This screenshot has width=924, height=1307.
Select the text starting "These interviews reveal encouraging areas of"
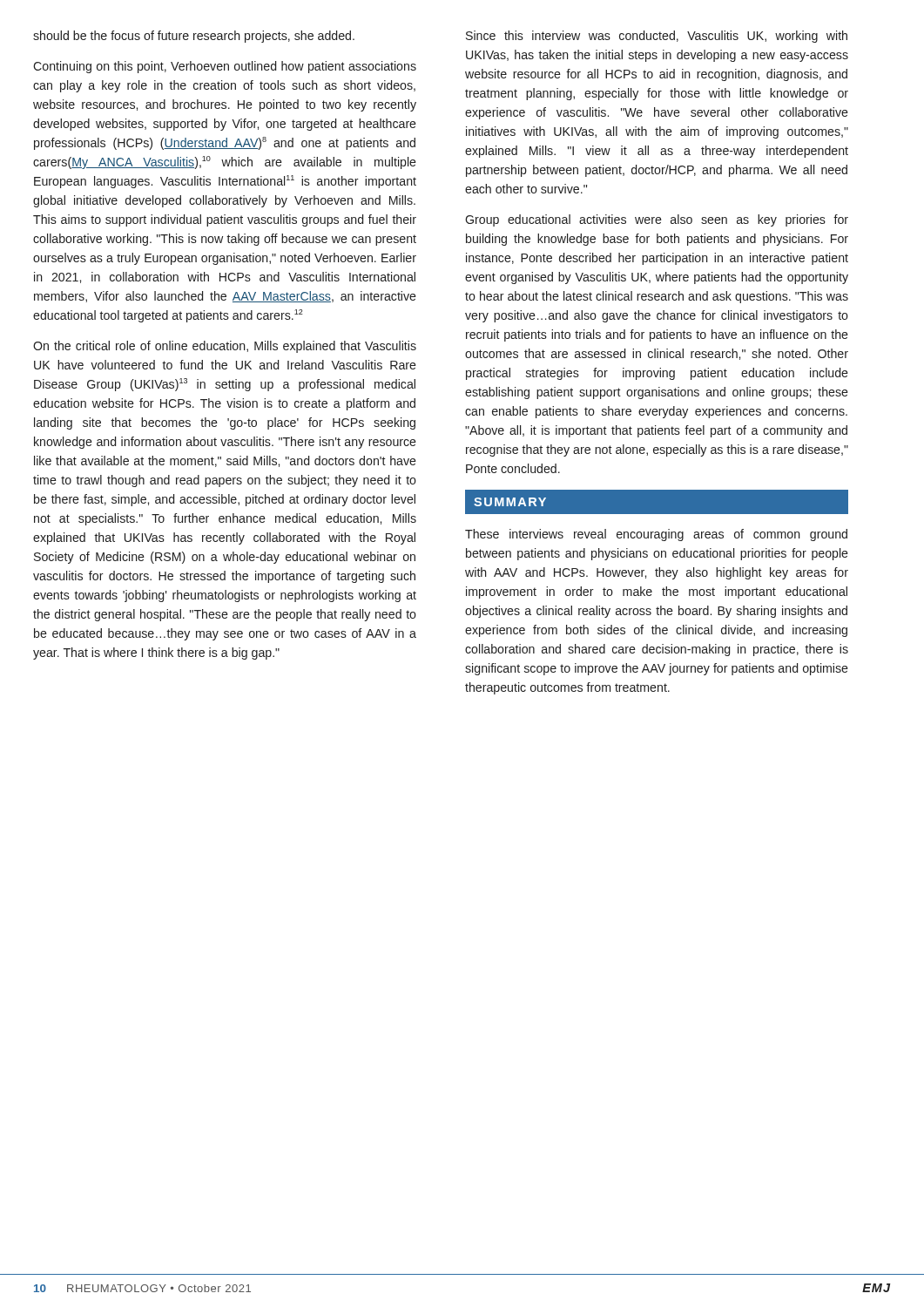(x=657, y=611)
